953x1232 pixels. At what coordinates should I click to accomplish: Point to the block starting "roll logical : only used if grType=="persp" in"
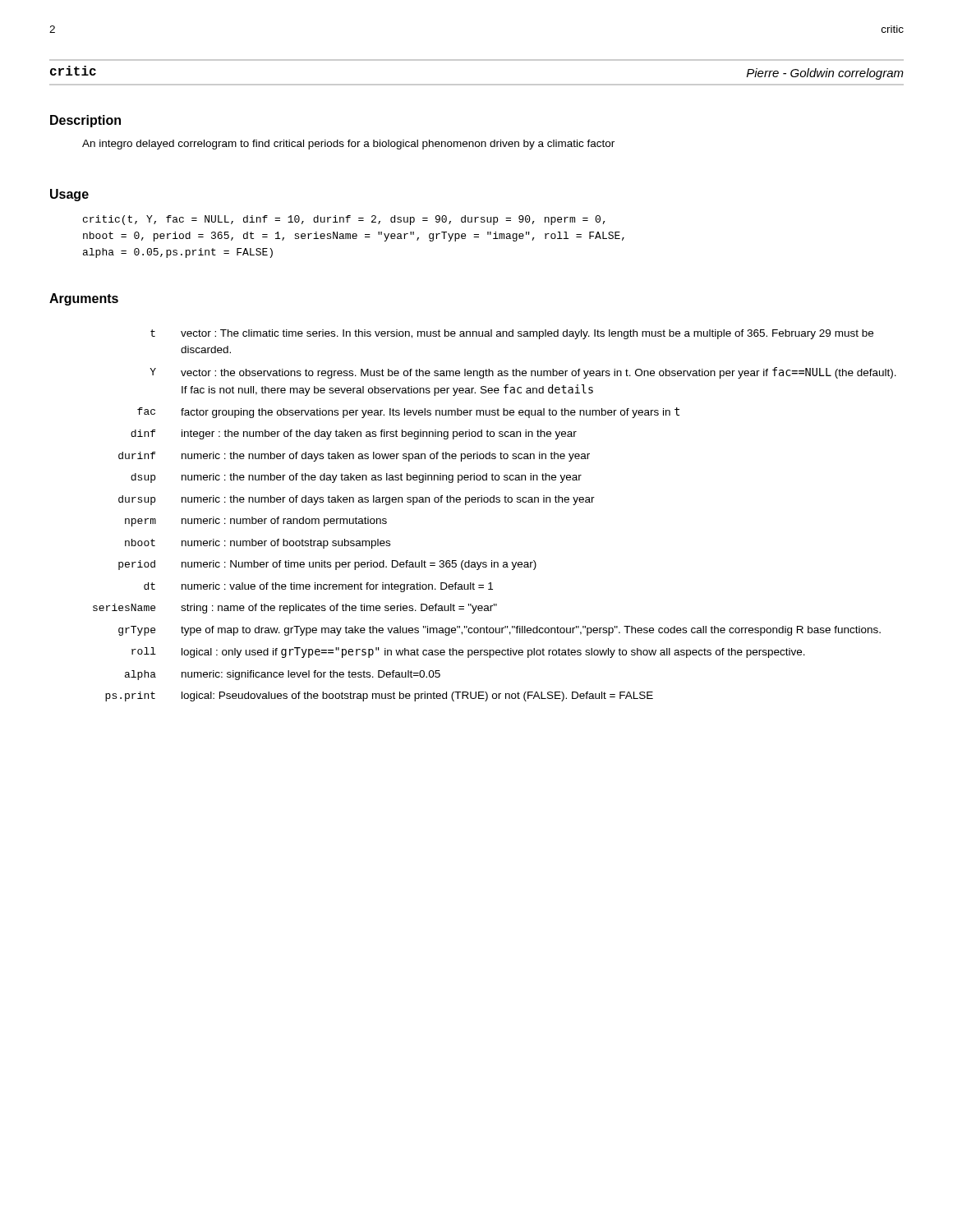click(x=476, y=652)
